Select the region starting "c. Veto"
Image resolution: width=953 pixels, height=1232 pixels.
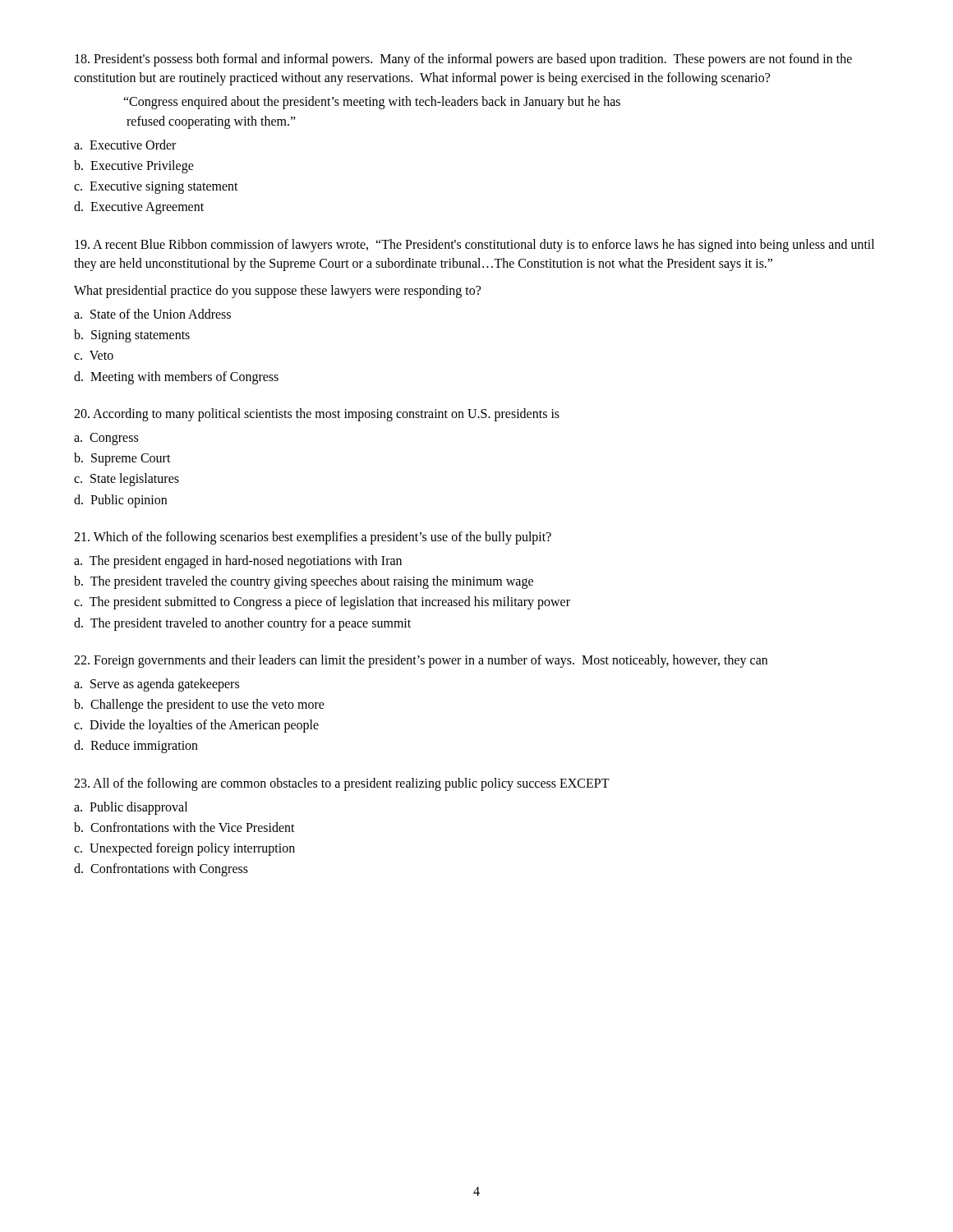(94, 356)
